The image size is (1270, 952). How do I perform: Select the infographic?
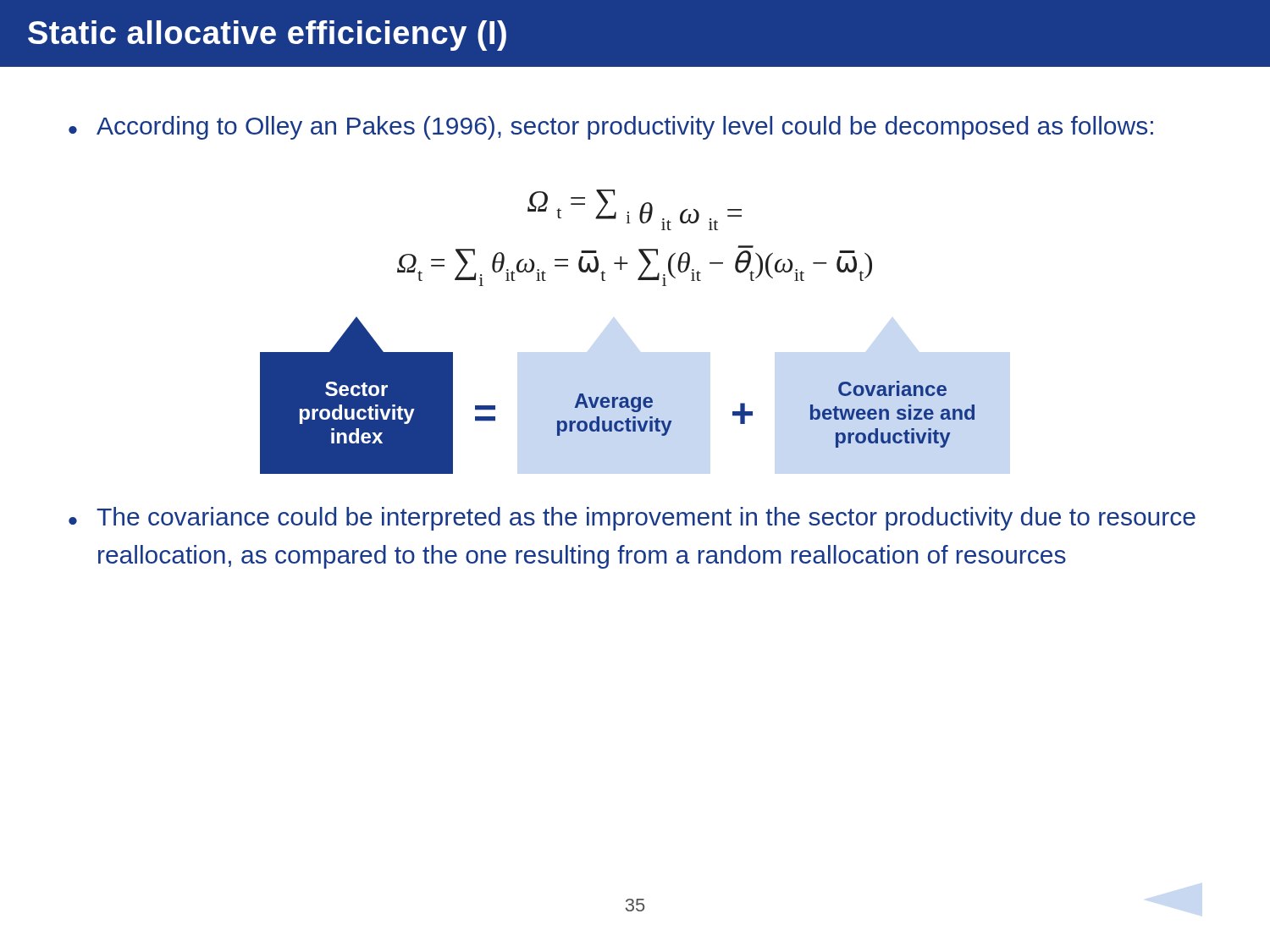635,395
